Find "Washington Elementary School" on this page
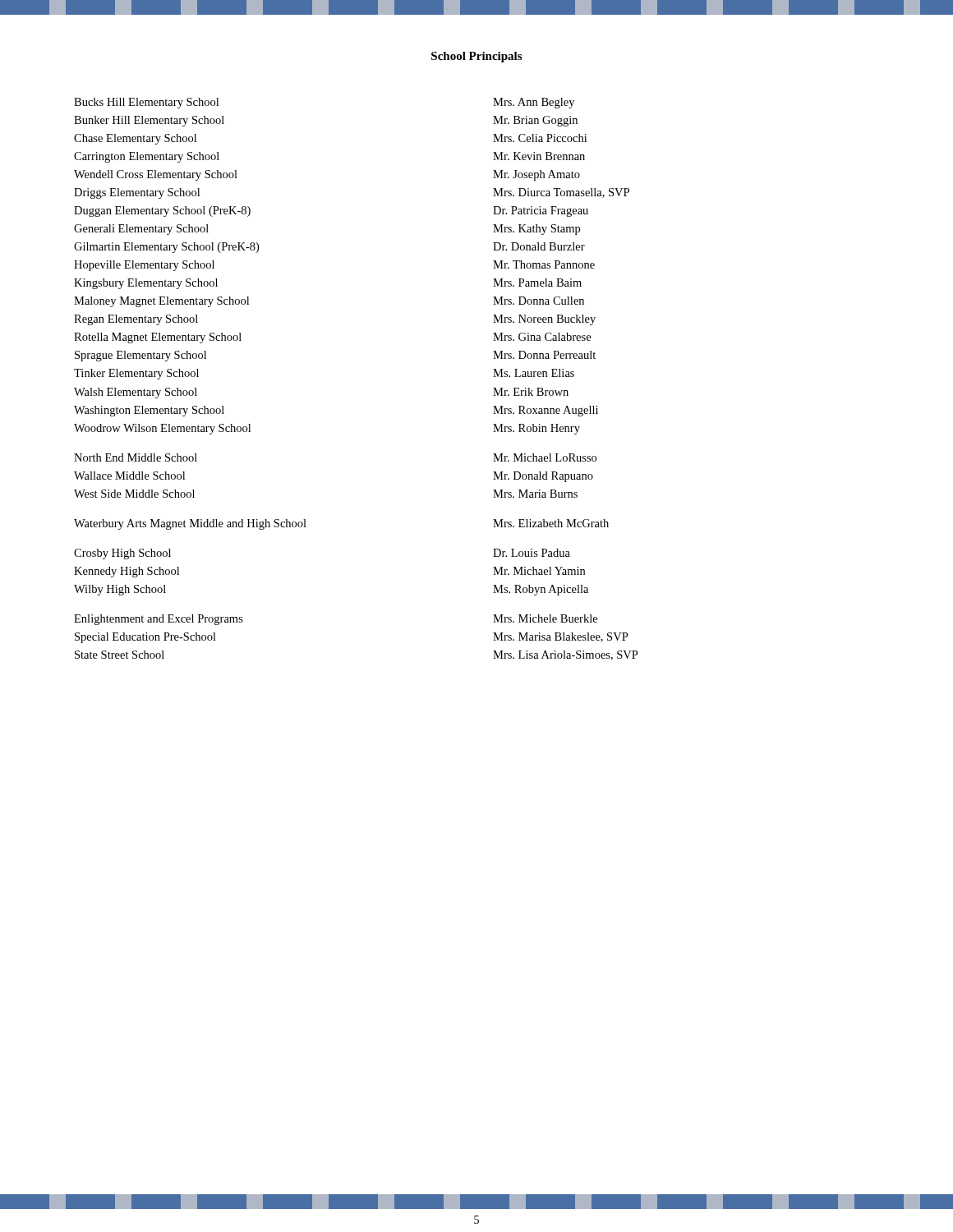Viewport: 953px width, 1232px height. (149, 411)
